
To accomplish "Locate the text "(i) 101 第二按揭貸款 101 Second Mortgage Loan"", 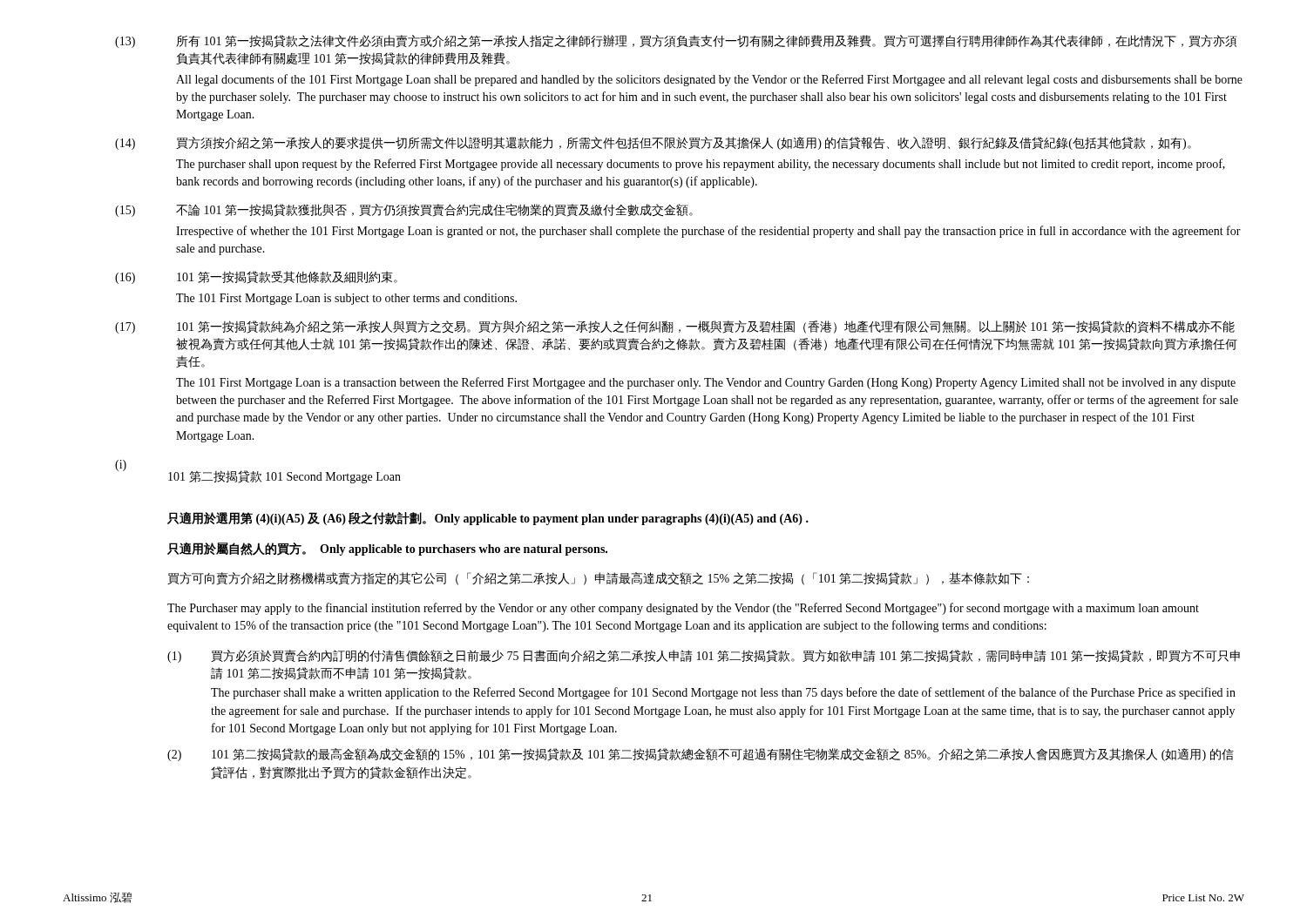I will pos(258,472).
